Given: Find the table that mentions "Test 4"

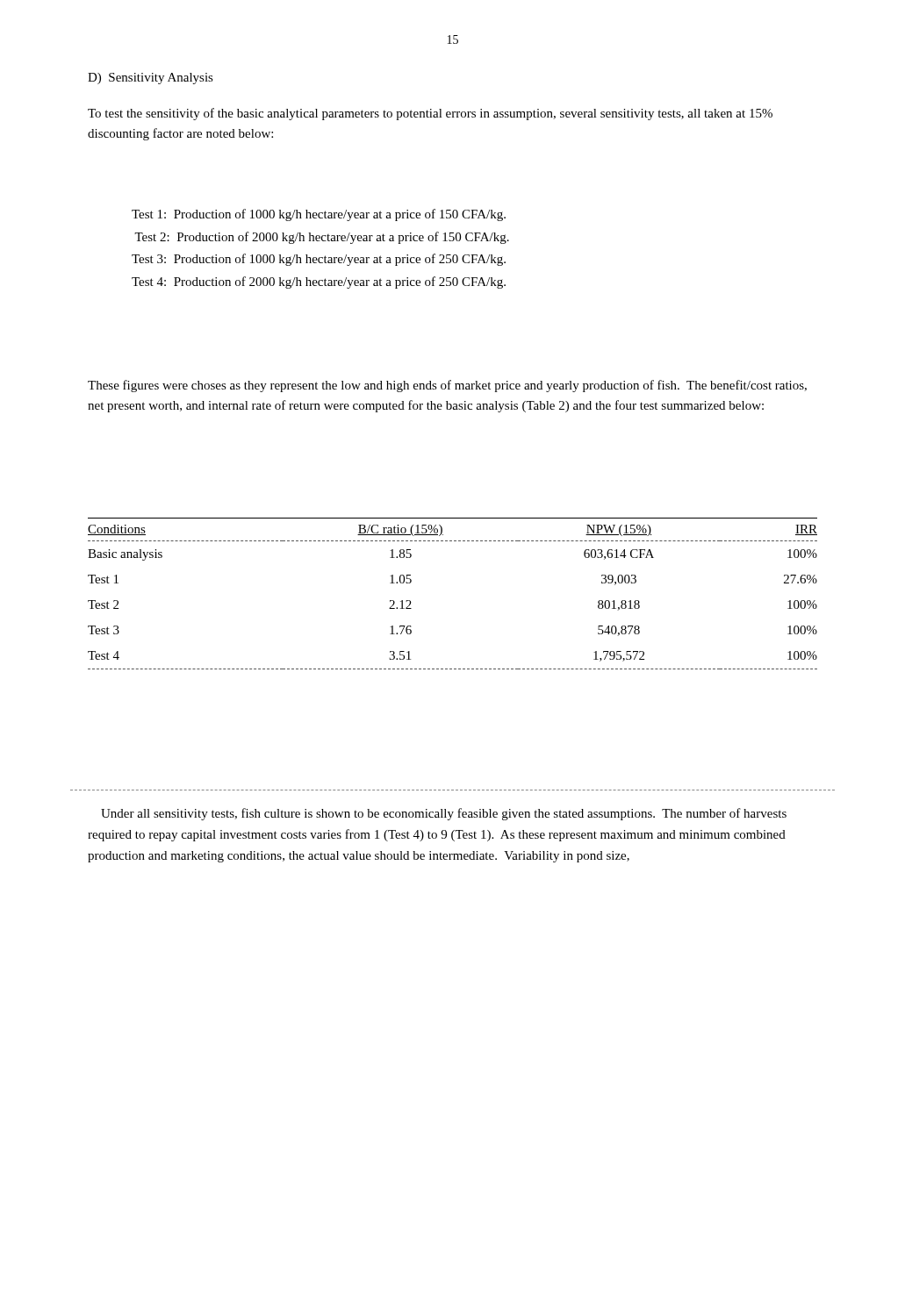Looking at the screenshot, I should pyautogui.click(x=452, y=597).
